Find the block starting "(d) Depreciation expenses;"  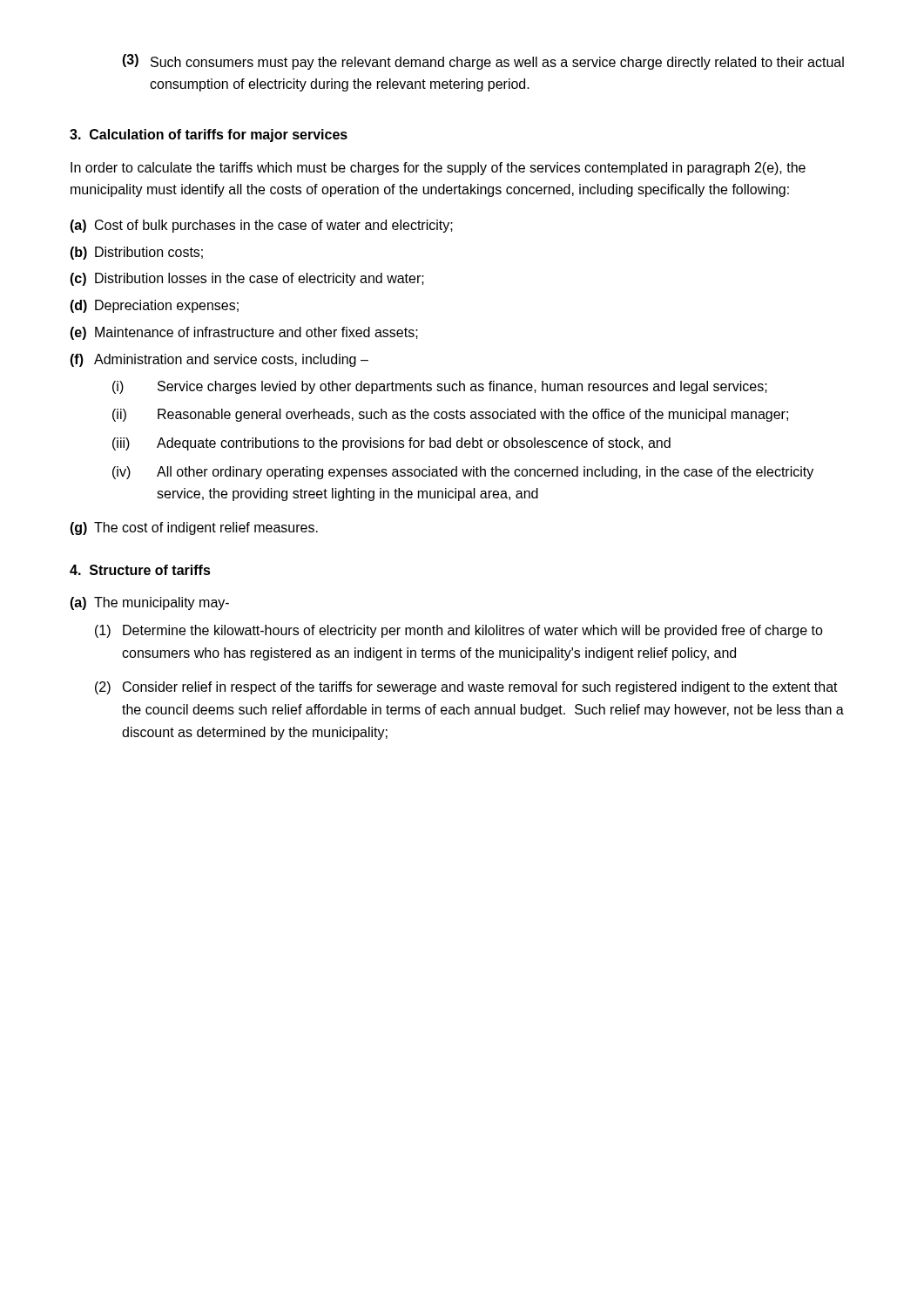tap(154, 306)
